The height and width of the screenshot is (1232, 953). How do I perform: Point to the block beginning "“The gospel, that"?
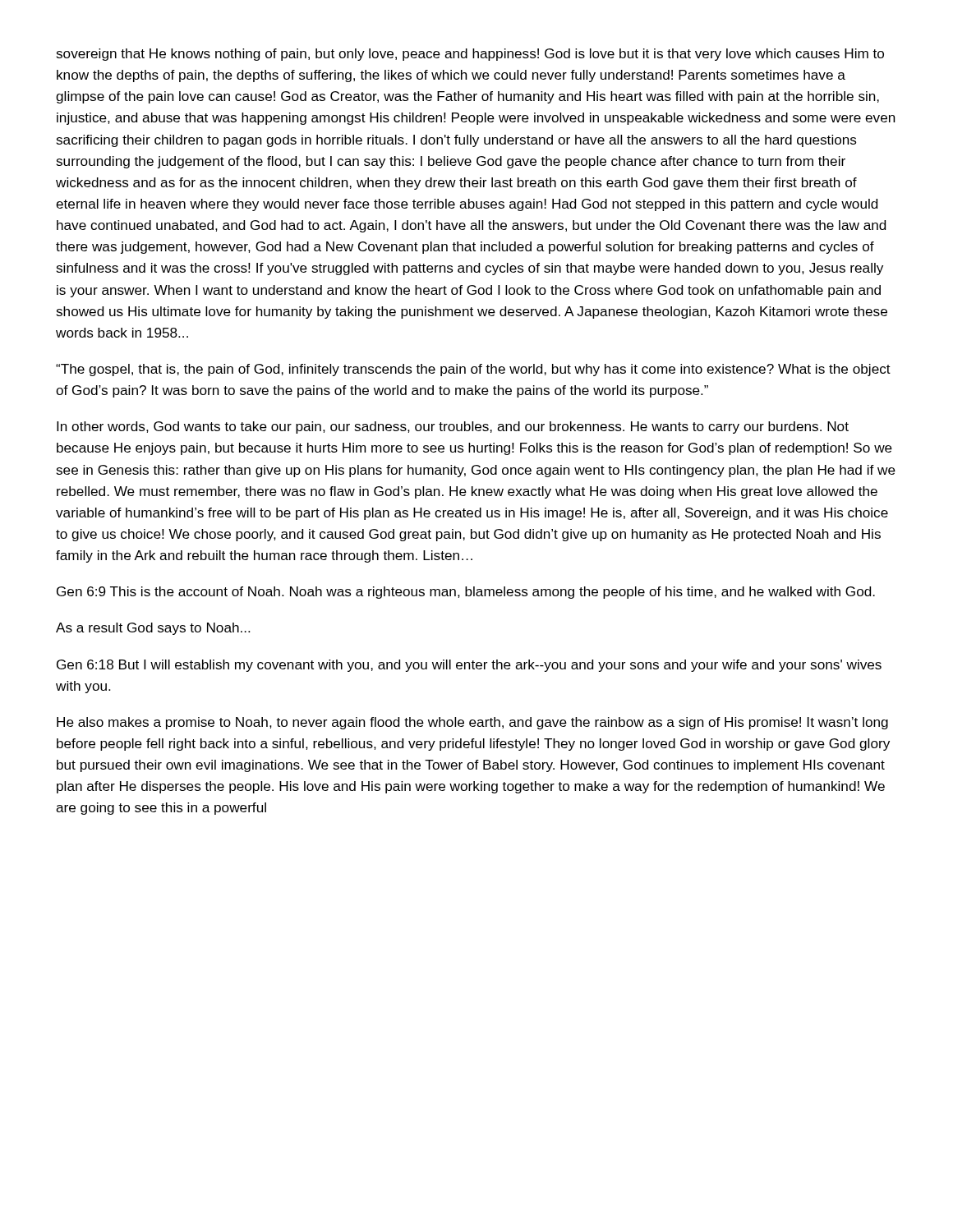pos(473,379)
